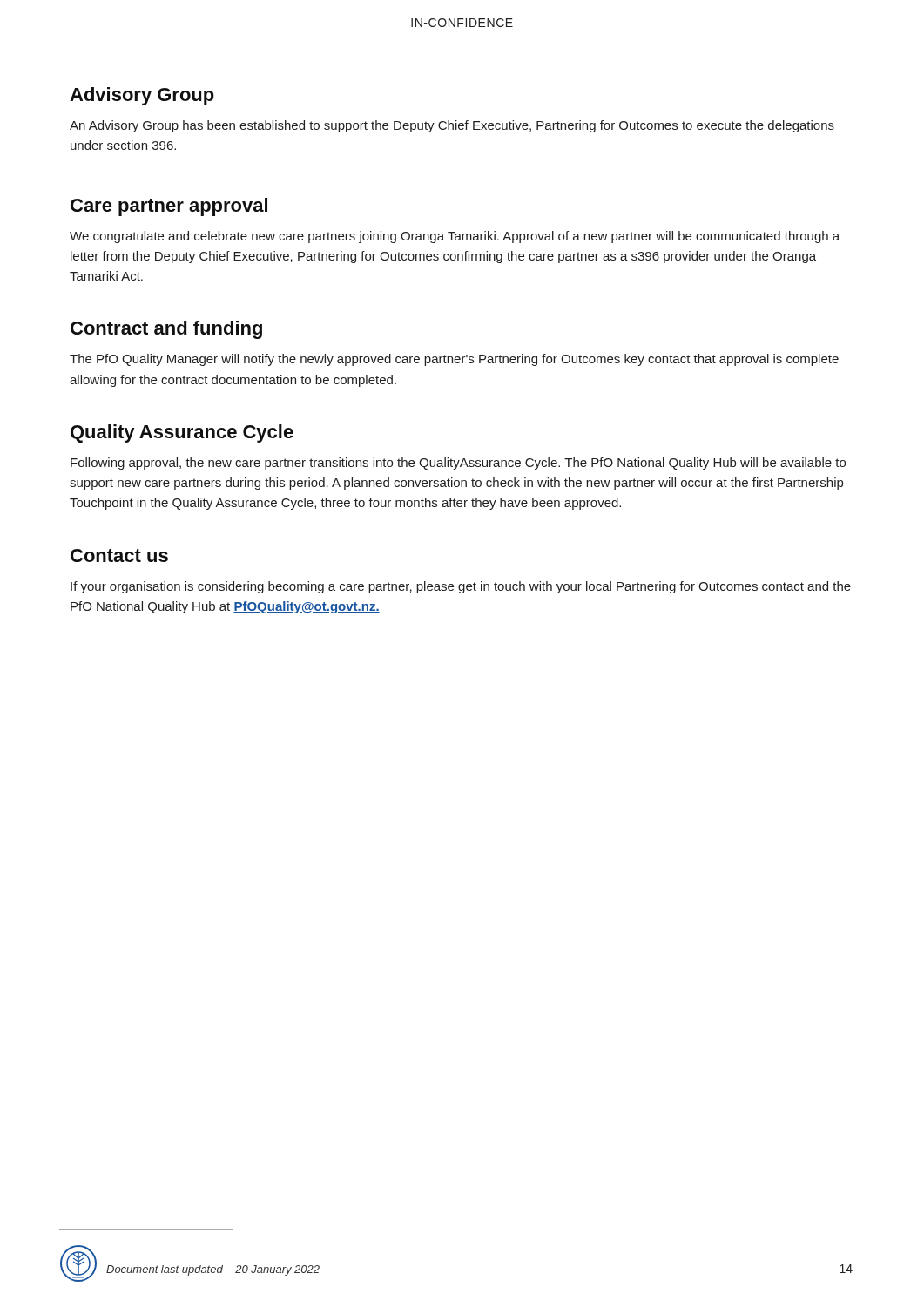Viewport: 924px width, 1307px height.
Task: Find the block starting "Contact us"
Action: point(119,555)
